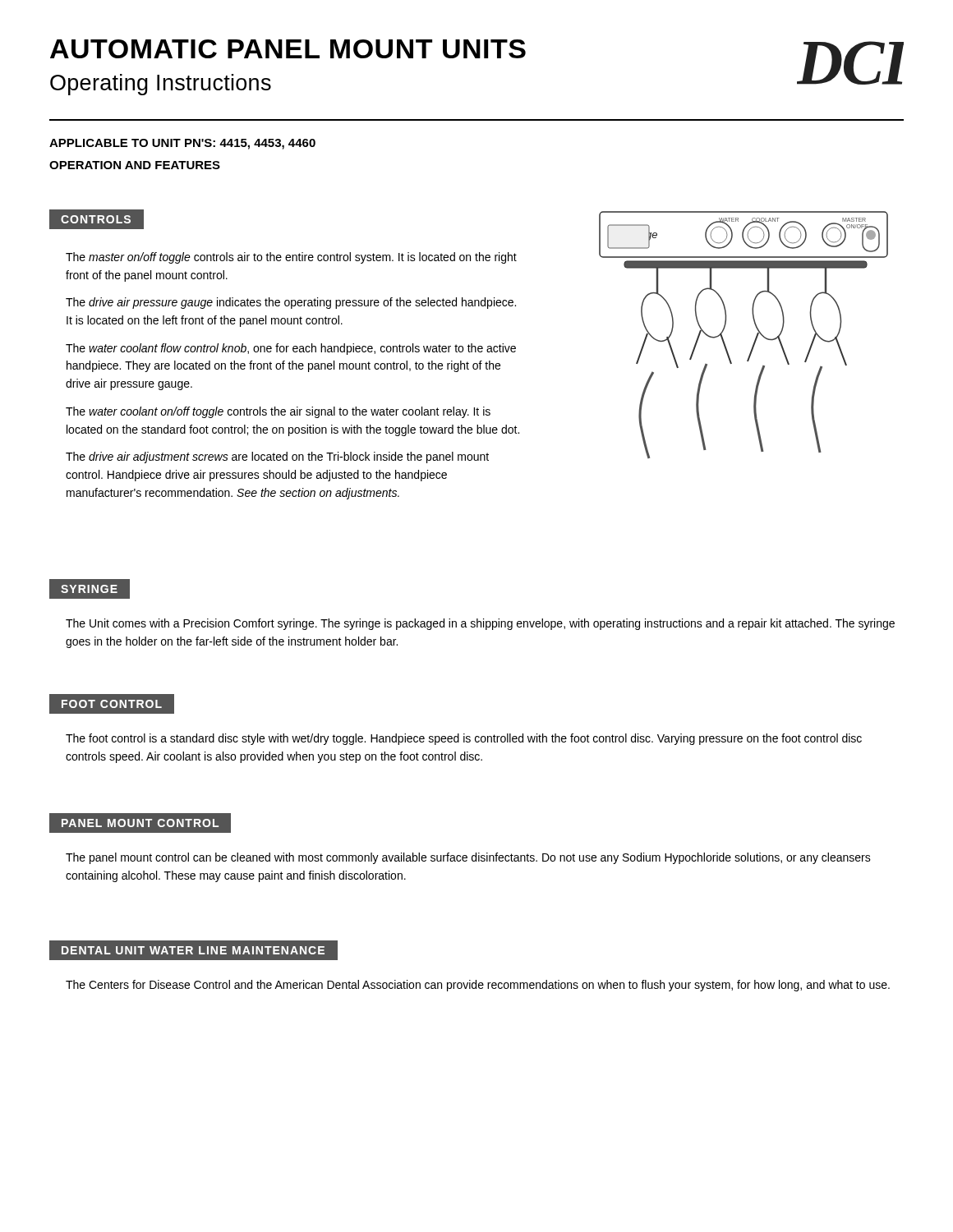953x1232 pixels.
Task: Click on the logo
Action: 850,57
